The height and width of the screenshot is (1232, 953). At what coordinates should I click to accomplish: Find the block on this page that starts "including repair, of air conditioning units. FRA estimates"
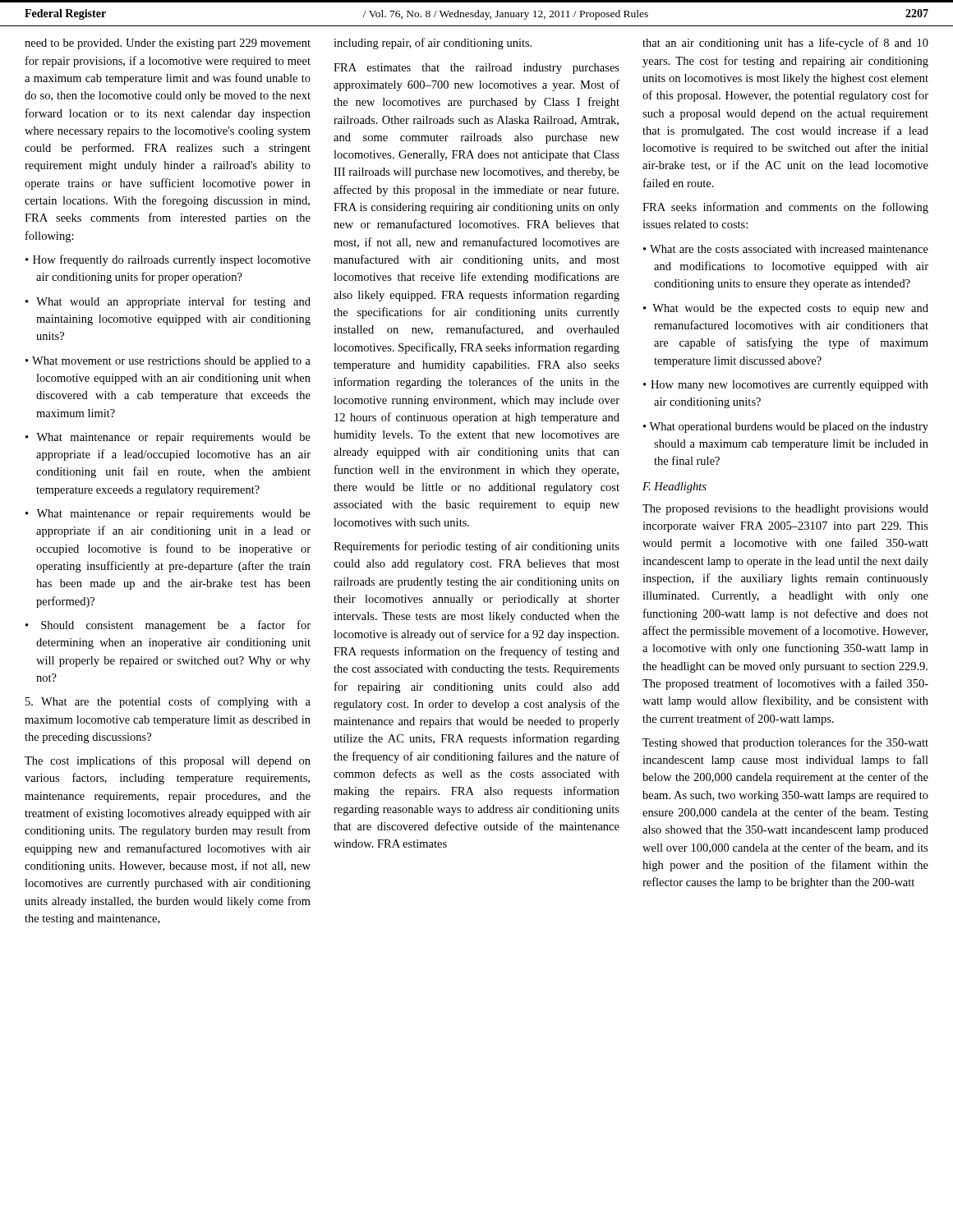(x=476, y=444)
